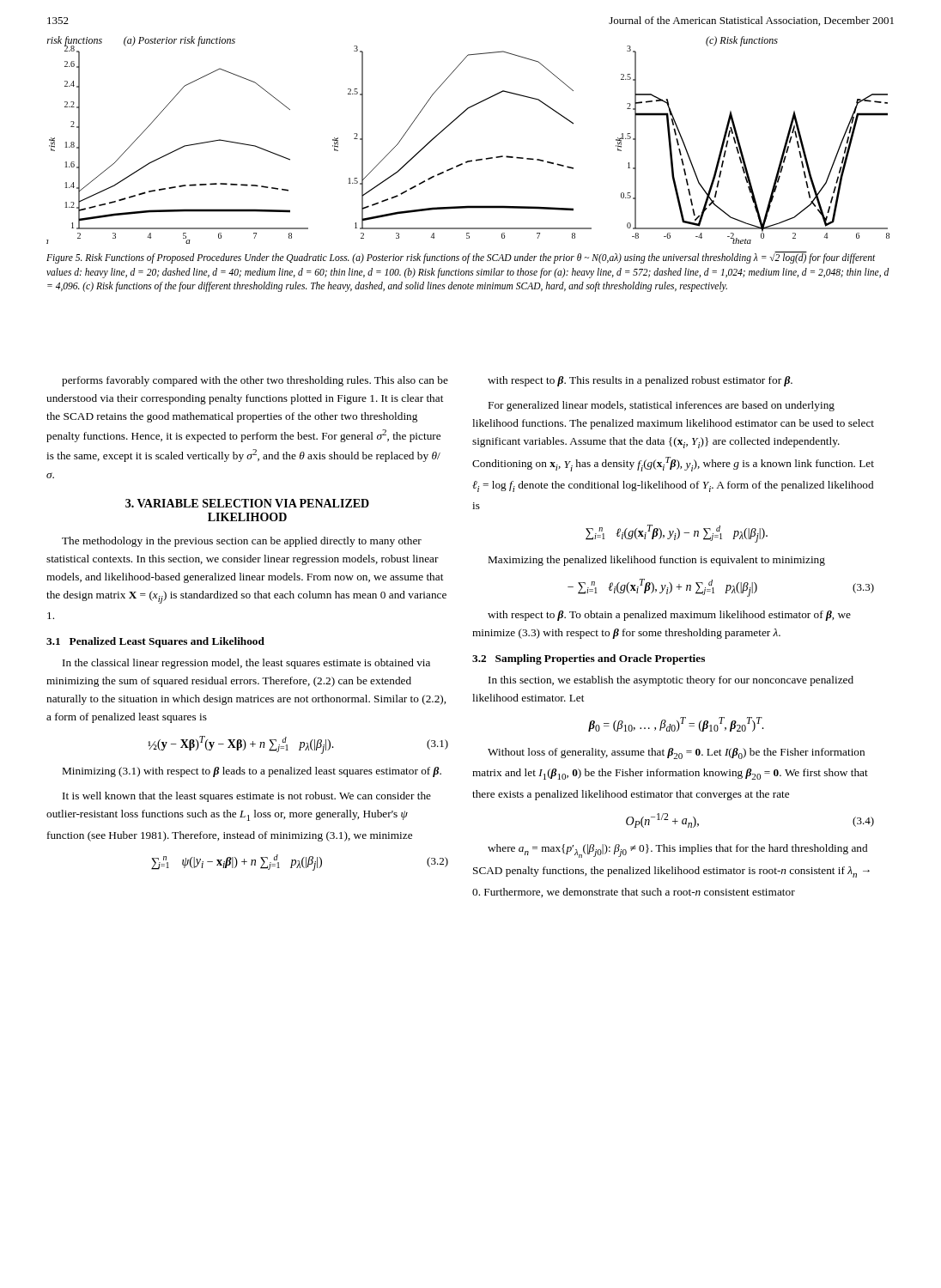Image resolution: width=941 pixels, height=1288 pixels.
Task: Point to the section header beginning "3.2 Sampling Properties and"
Action: 589,658
